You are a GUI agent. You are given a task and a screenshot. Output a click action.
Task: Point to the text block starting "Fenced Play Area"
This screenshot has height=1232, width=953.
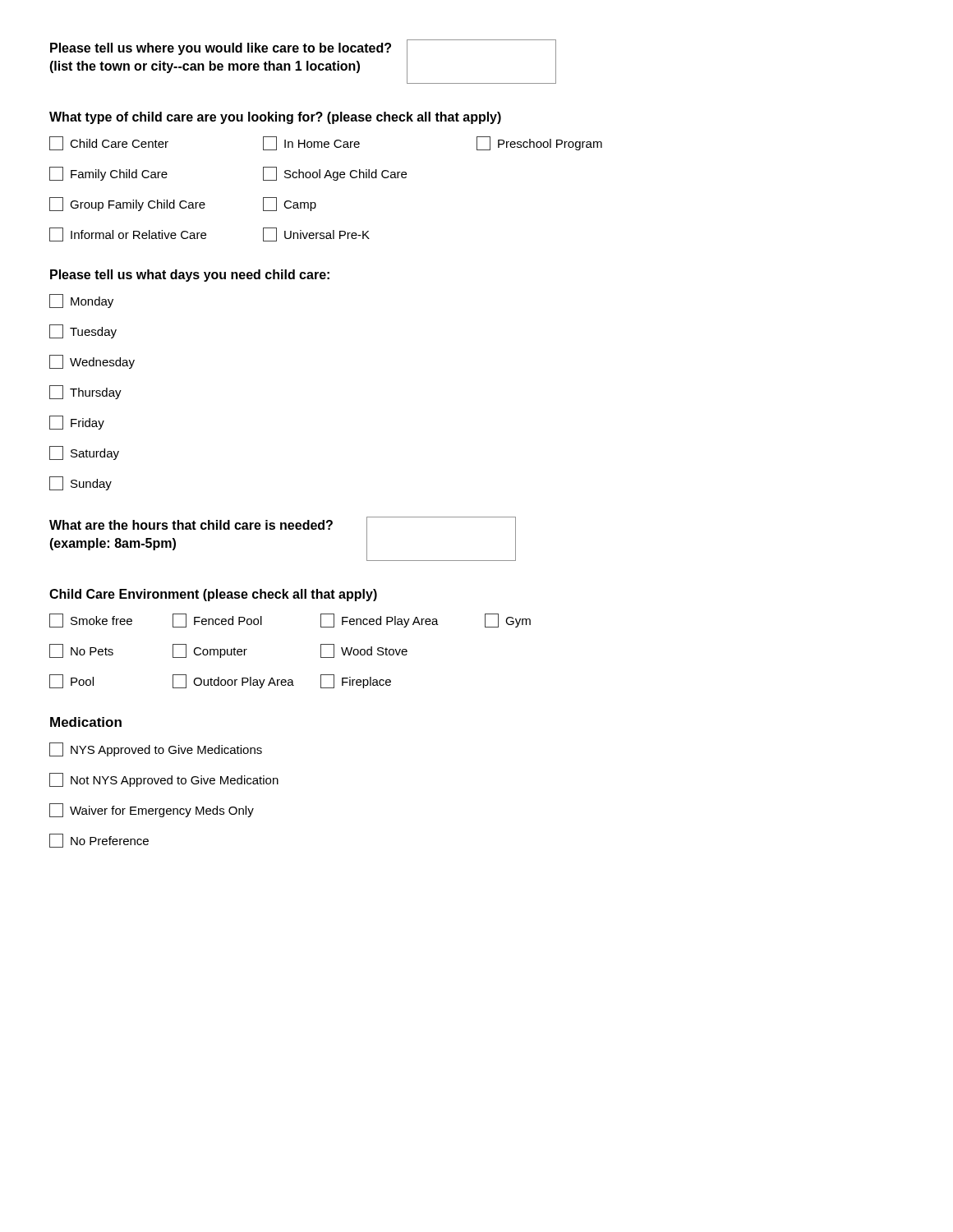379,620
